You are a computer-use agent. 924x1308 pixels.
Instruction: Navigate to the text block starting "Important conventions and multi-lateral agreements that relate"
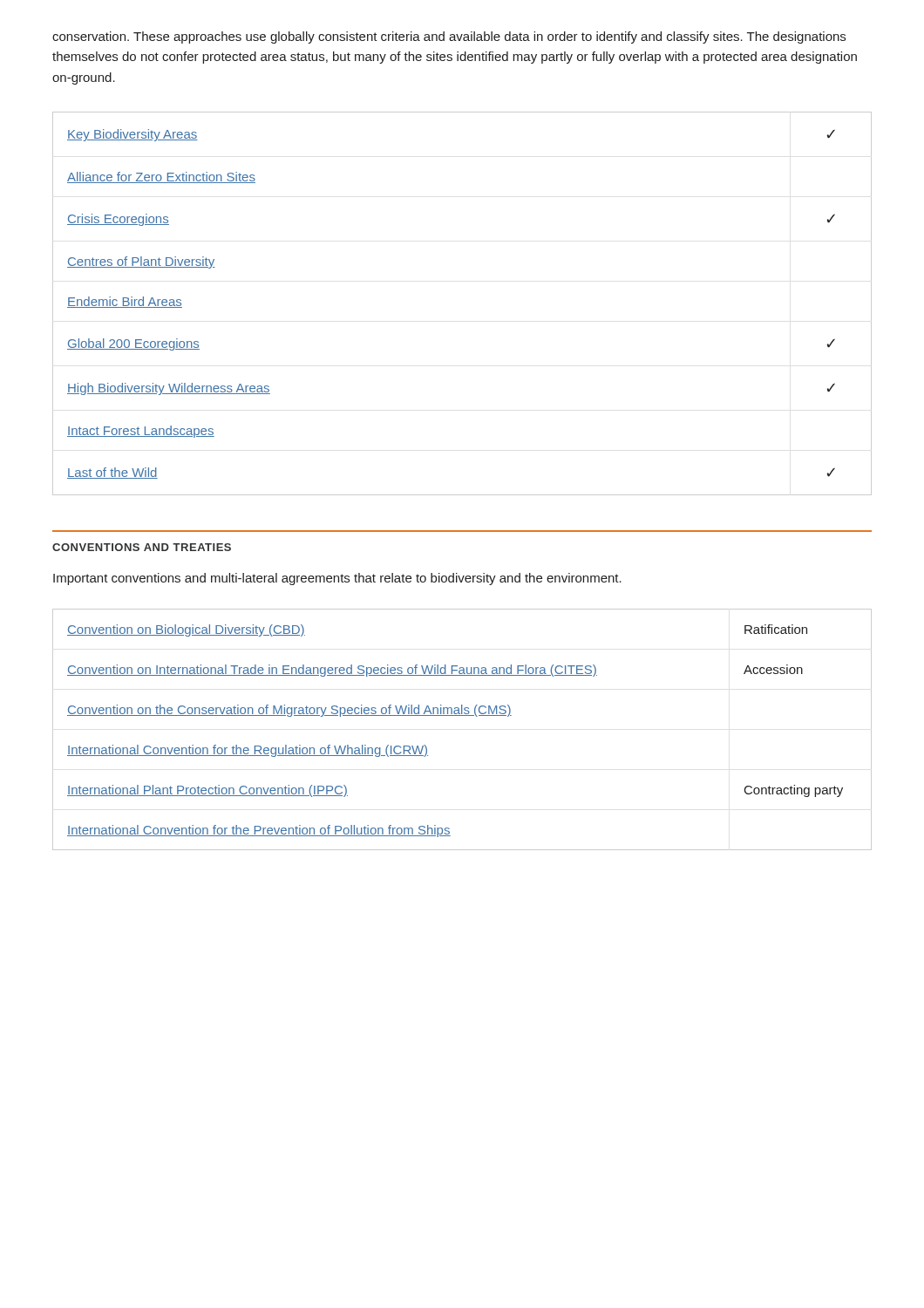click(x=337, y=577)
